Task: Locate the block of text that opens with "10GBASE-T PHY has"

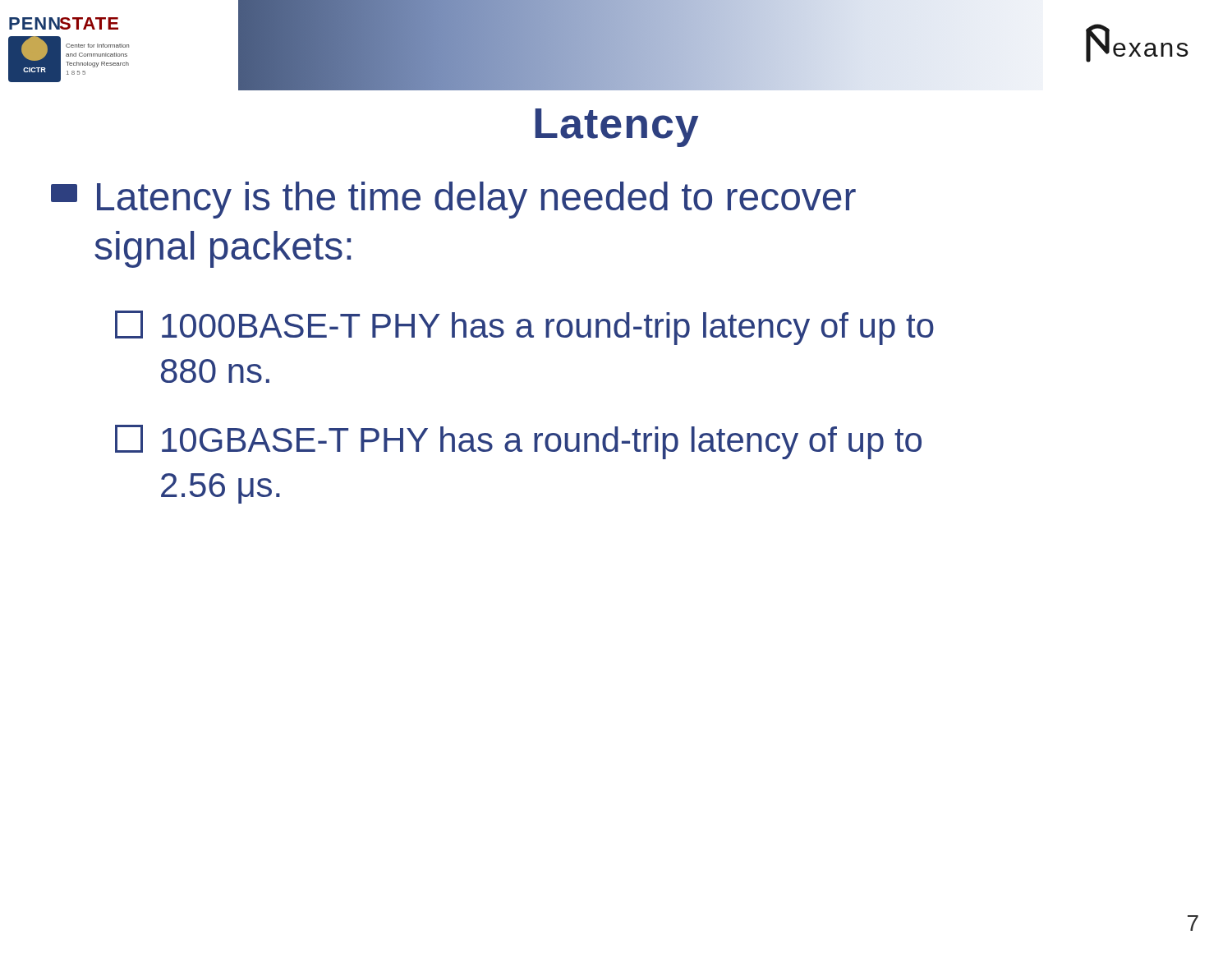Action: click(519, 463)
